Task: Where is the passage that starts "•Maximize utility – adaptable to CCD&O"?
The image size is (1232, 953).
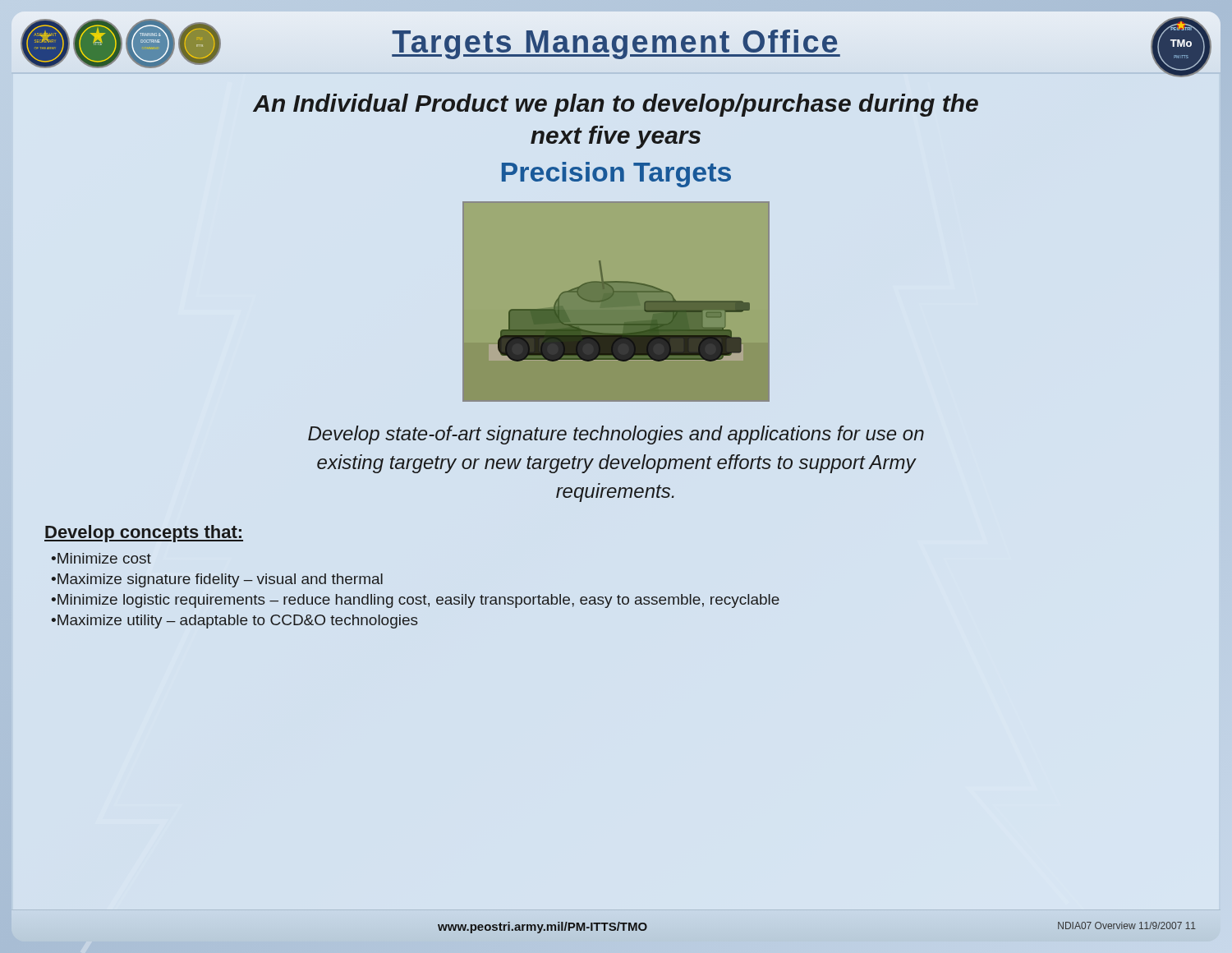Action: coord(235,620)
